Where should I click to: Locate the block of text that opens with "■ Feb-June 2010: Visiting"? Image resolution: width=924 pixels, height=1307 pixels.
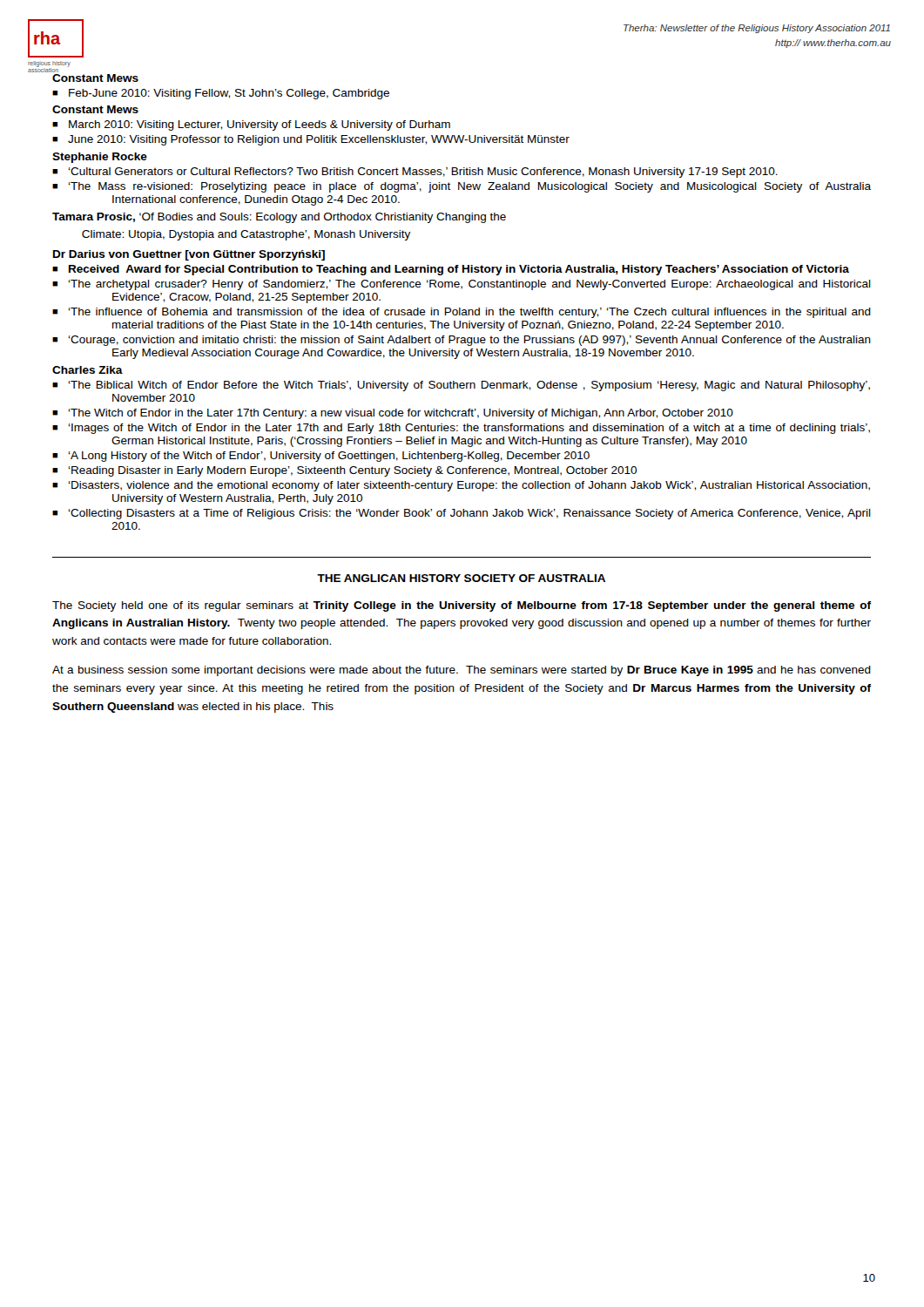[221, 94]
